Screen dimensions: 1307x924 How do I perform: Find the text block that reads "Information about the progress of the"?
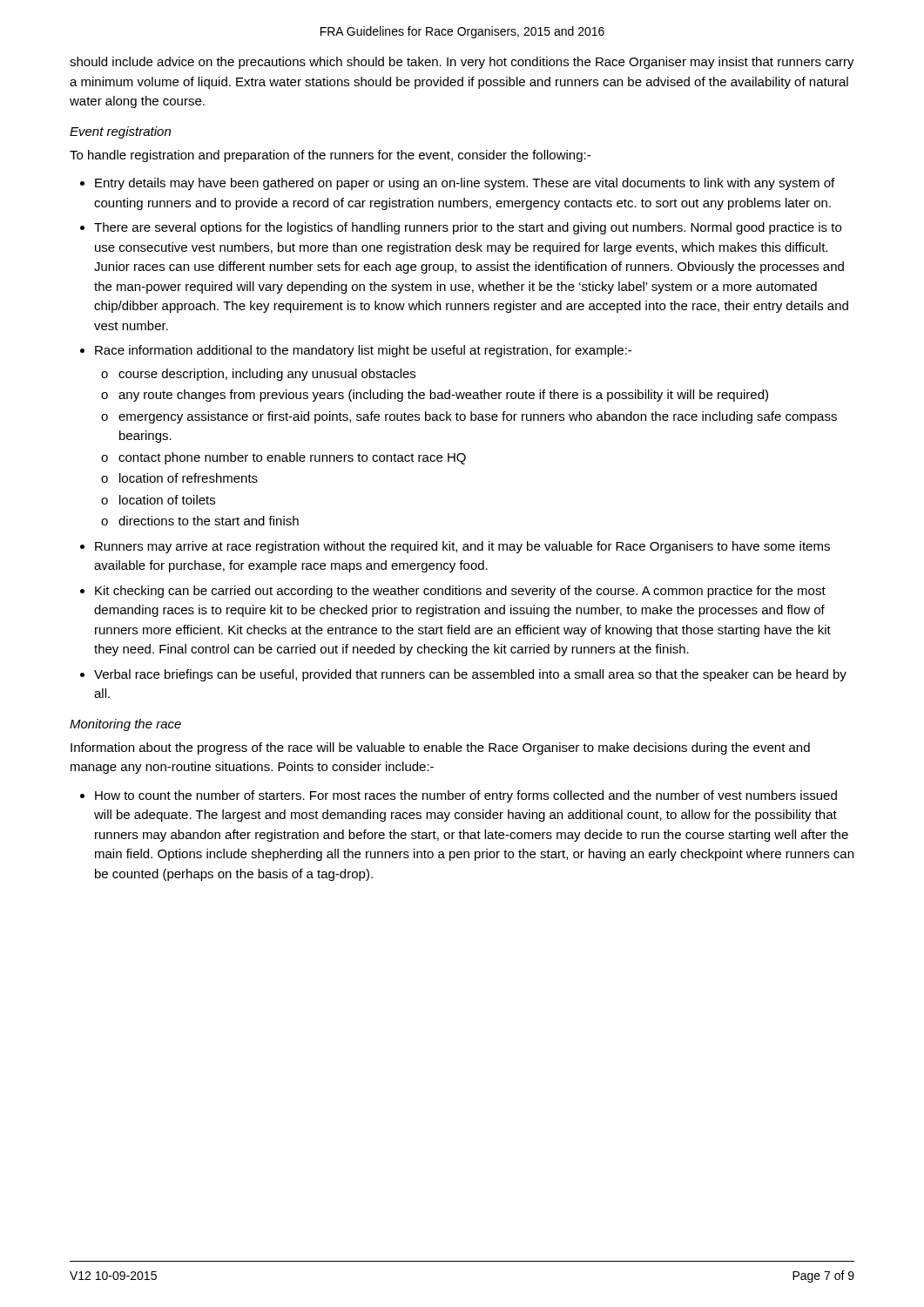440,757
